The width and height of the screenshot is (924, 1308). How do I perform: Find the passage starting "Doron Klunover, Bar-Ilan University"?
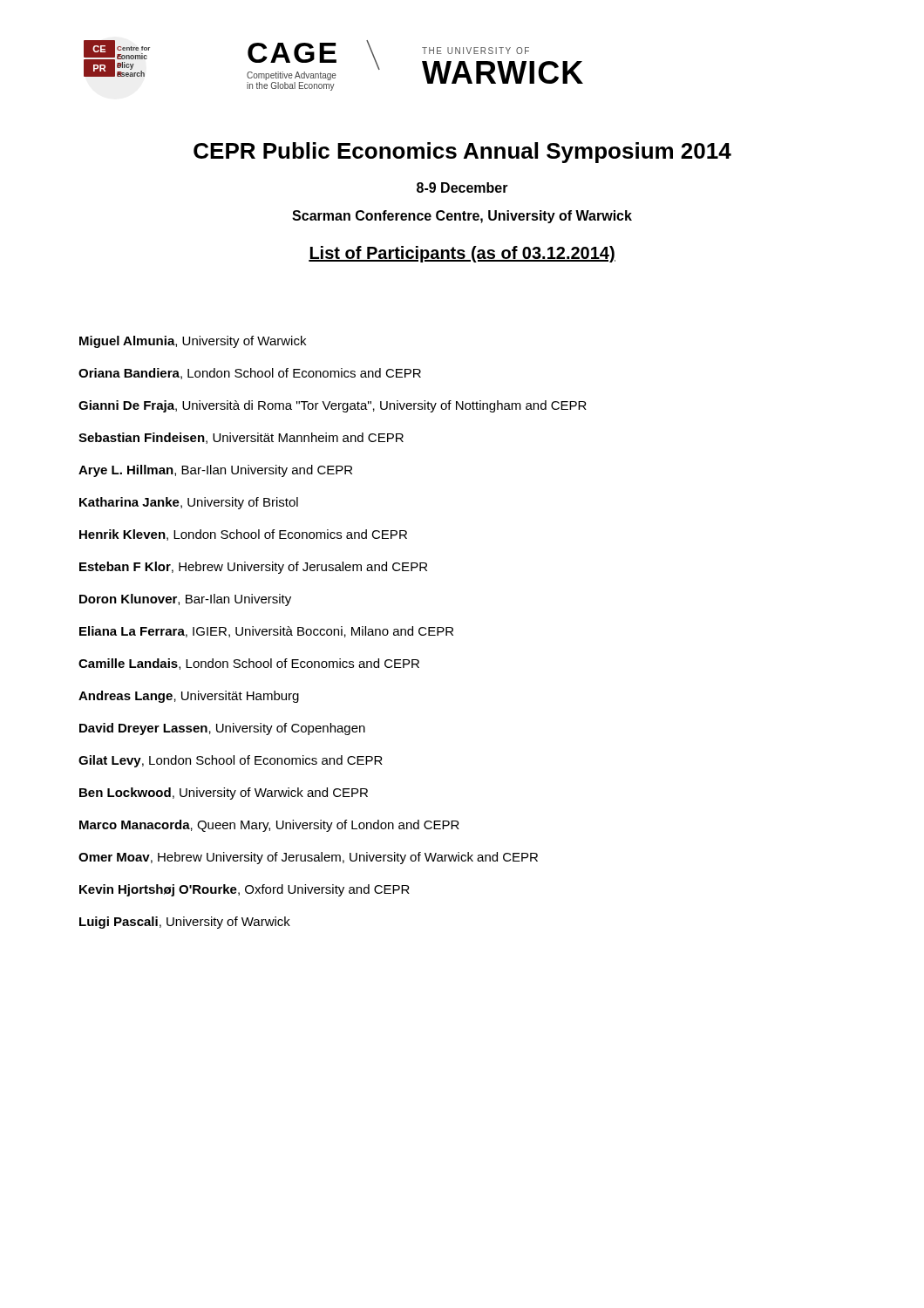pos(185,599)
